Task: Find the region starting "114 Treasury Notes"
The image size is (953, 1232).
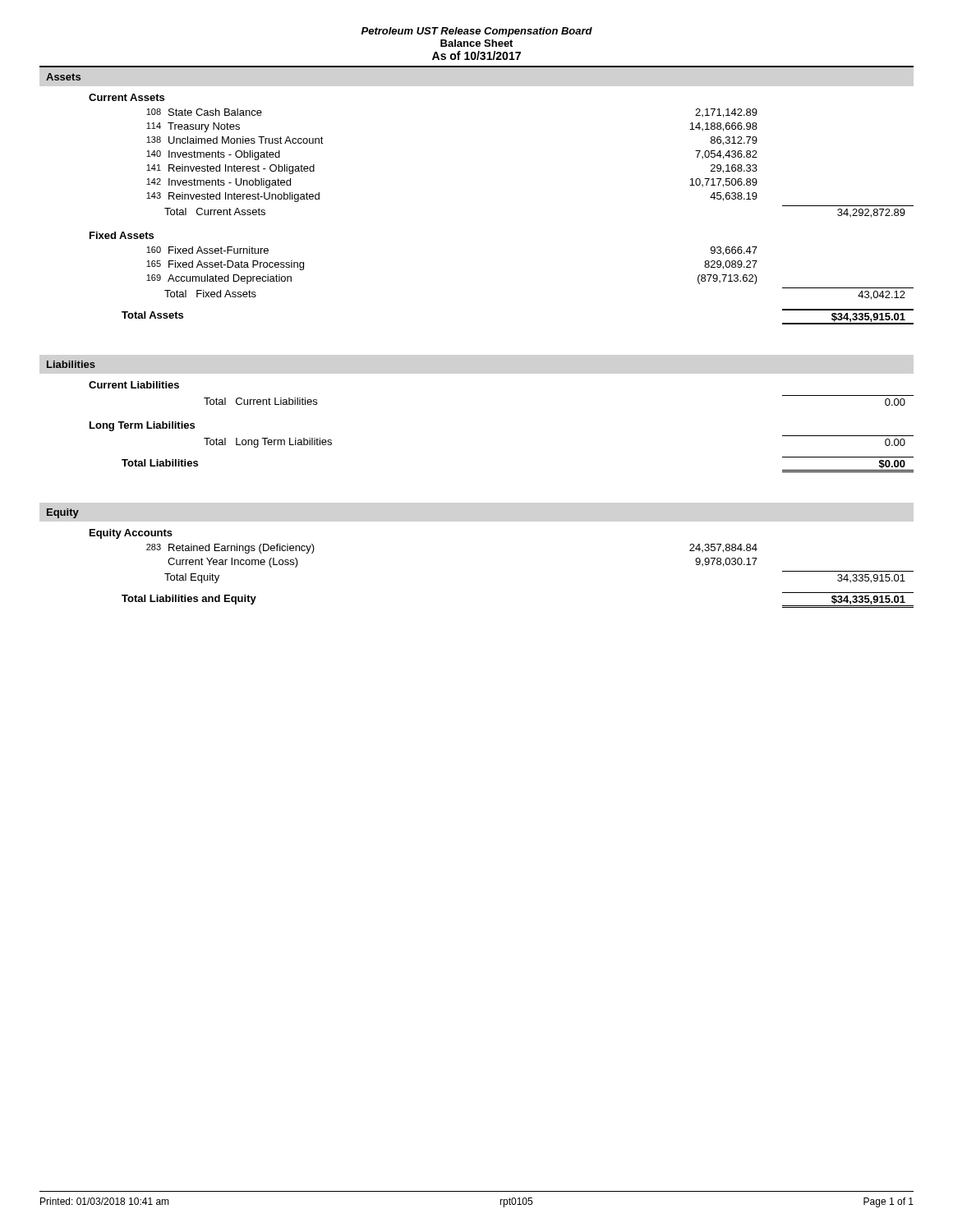Action: (x=196, y=127)
